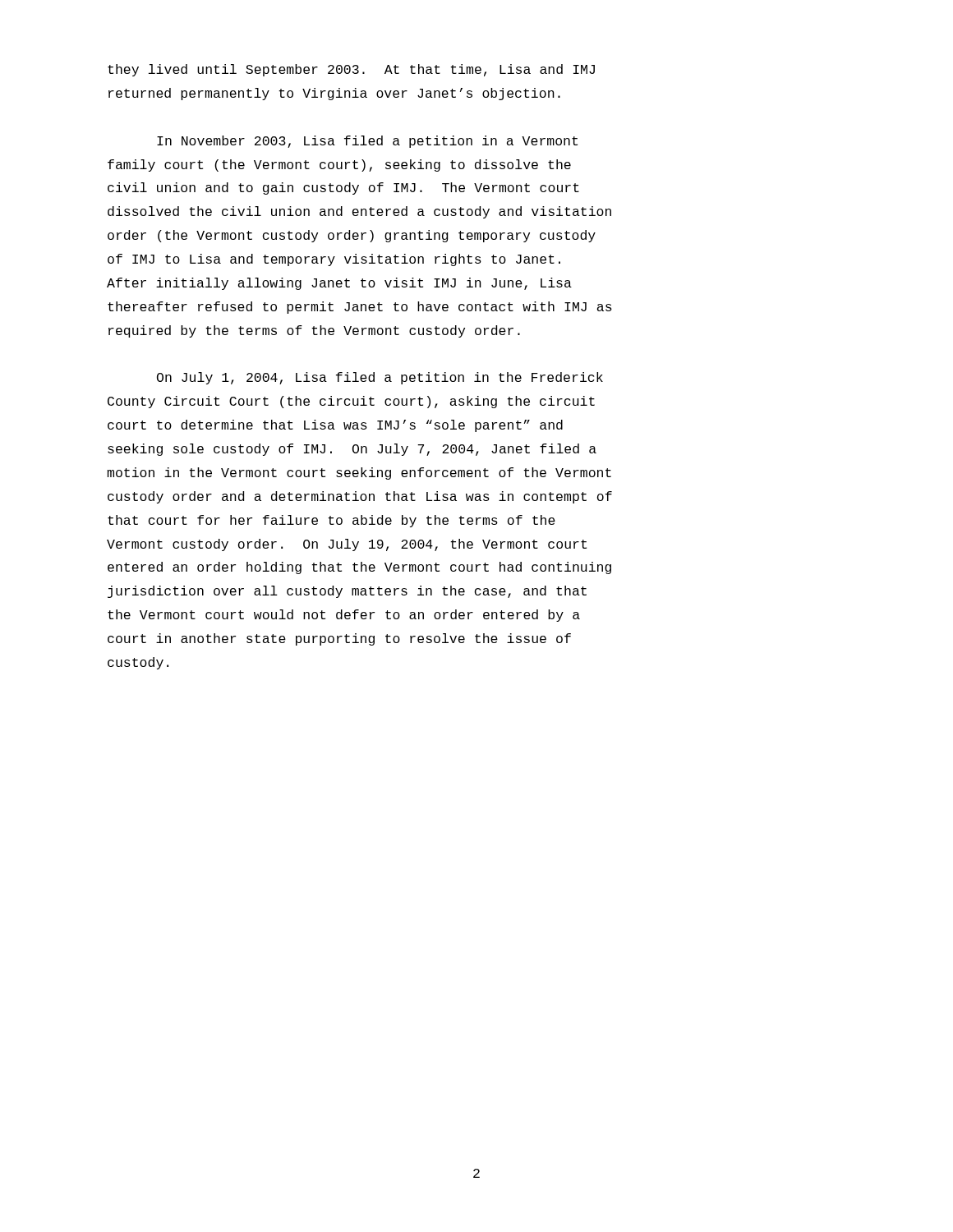
Task: Click on the region starting "On July 1, 2004, Lisa"
Action: [476, 522]
